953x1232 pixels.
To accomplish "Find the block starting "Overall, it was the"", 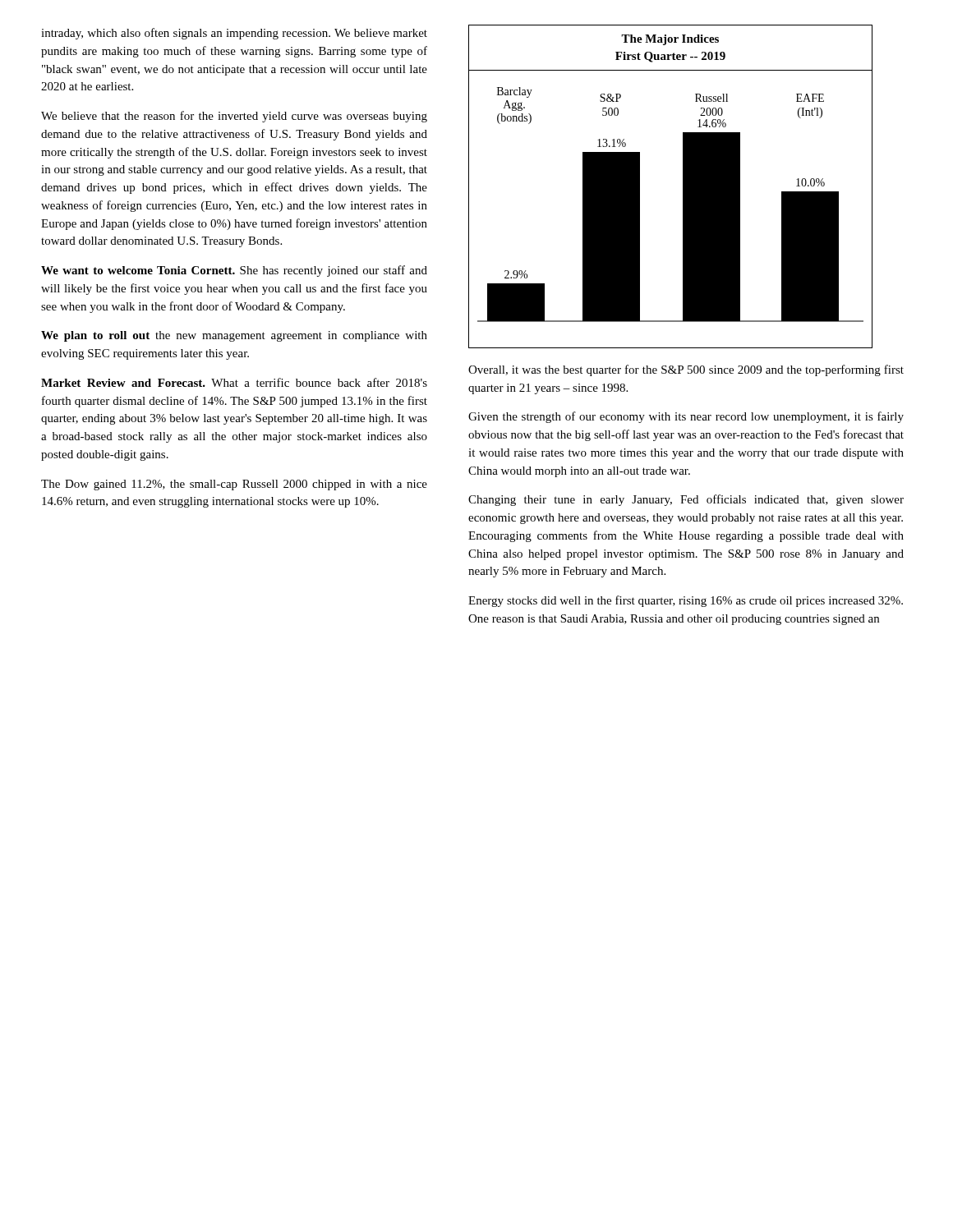I will coord(686,378).
